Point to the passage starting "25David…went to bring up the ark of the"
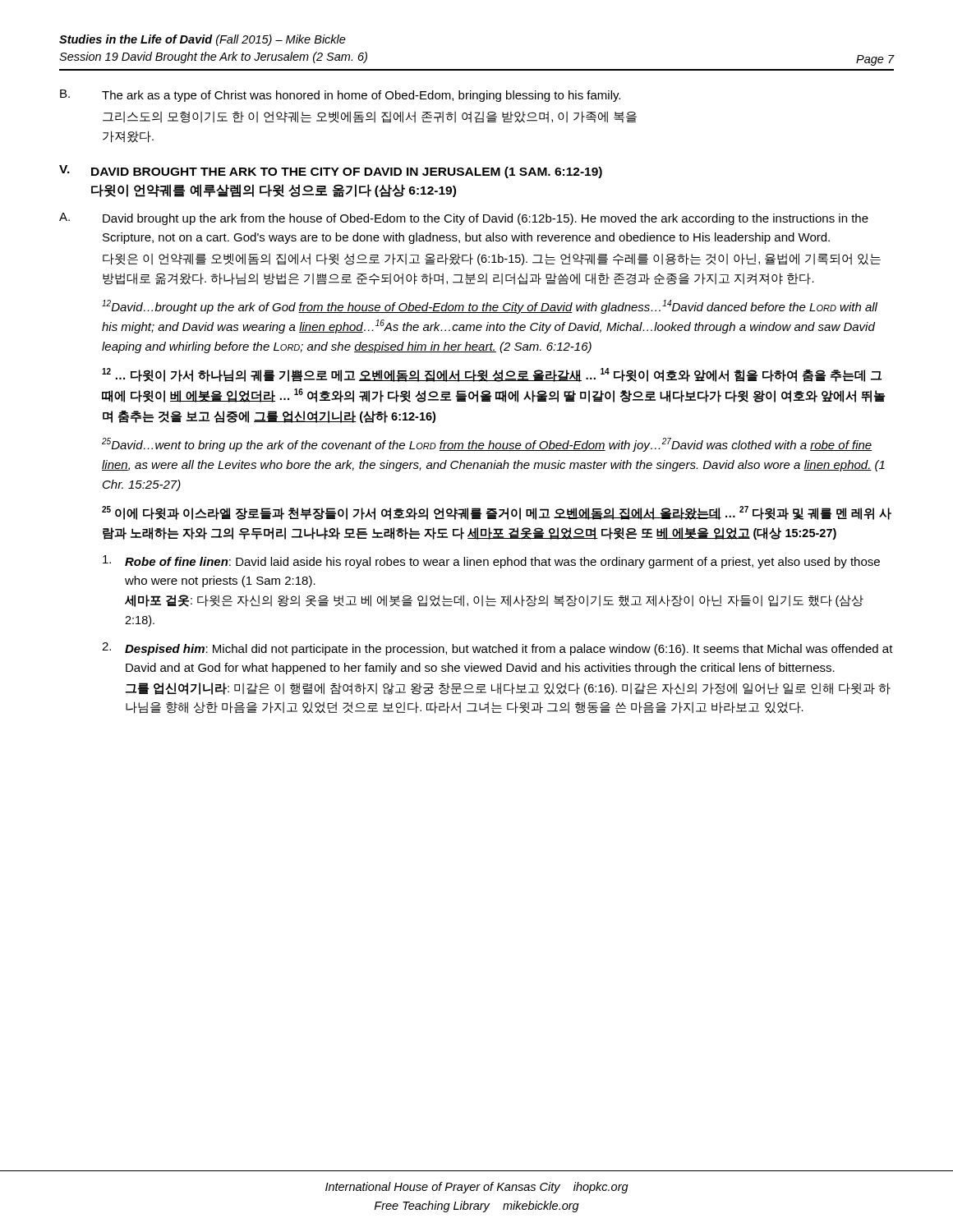 coord(494,464)
